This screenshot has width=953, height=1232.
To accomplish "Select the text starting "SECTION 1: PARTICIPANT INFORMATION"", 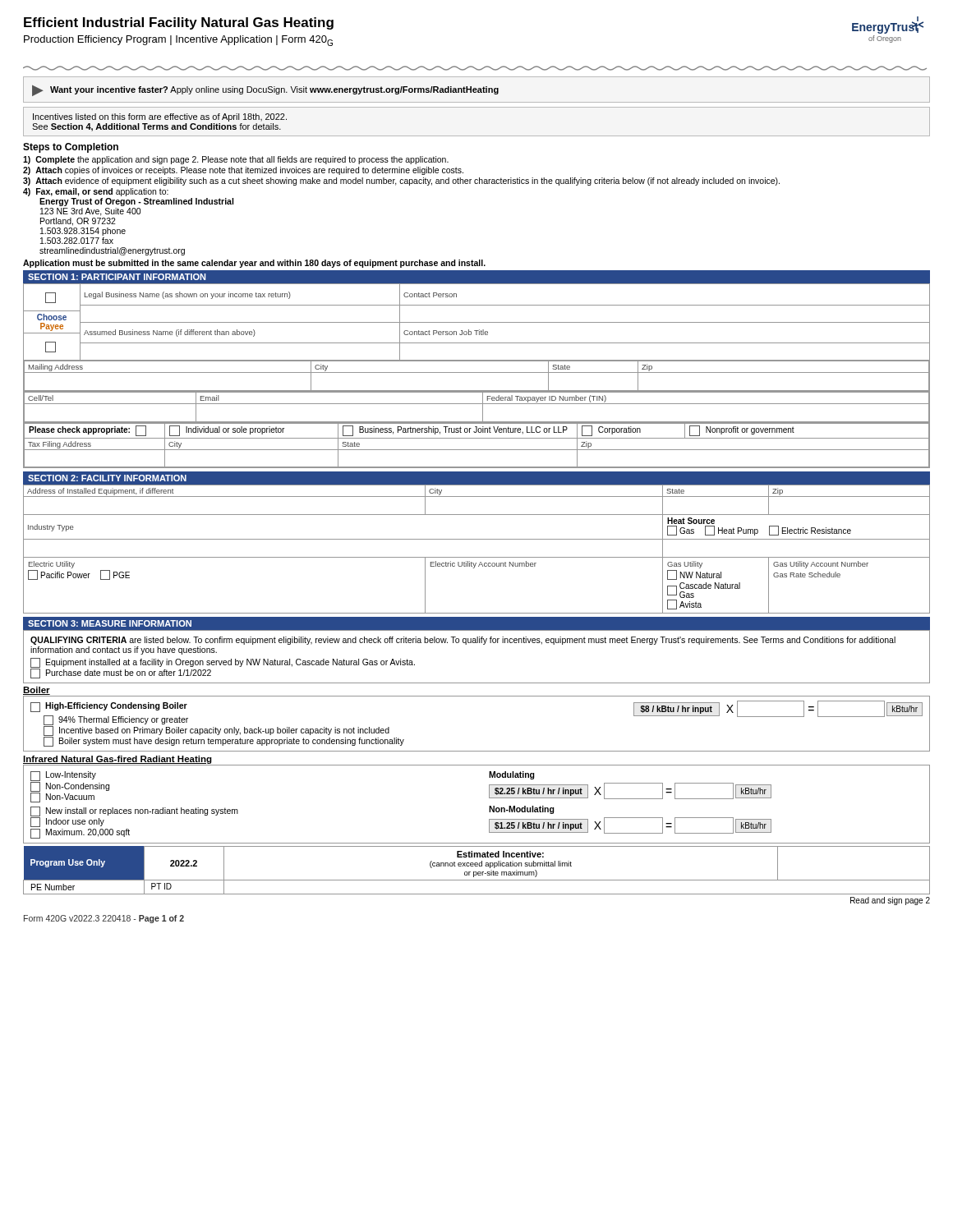I will (117, 277).
